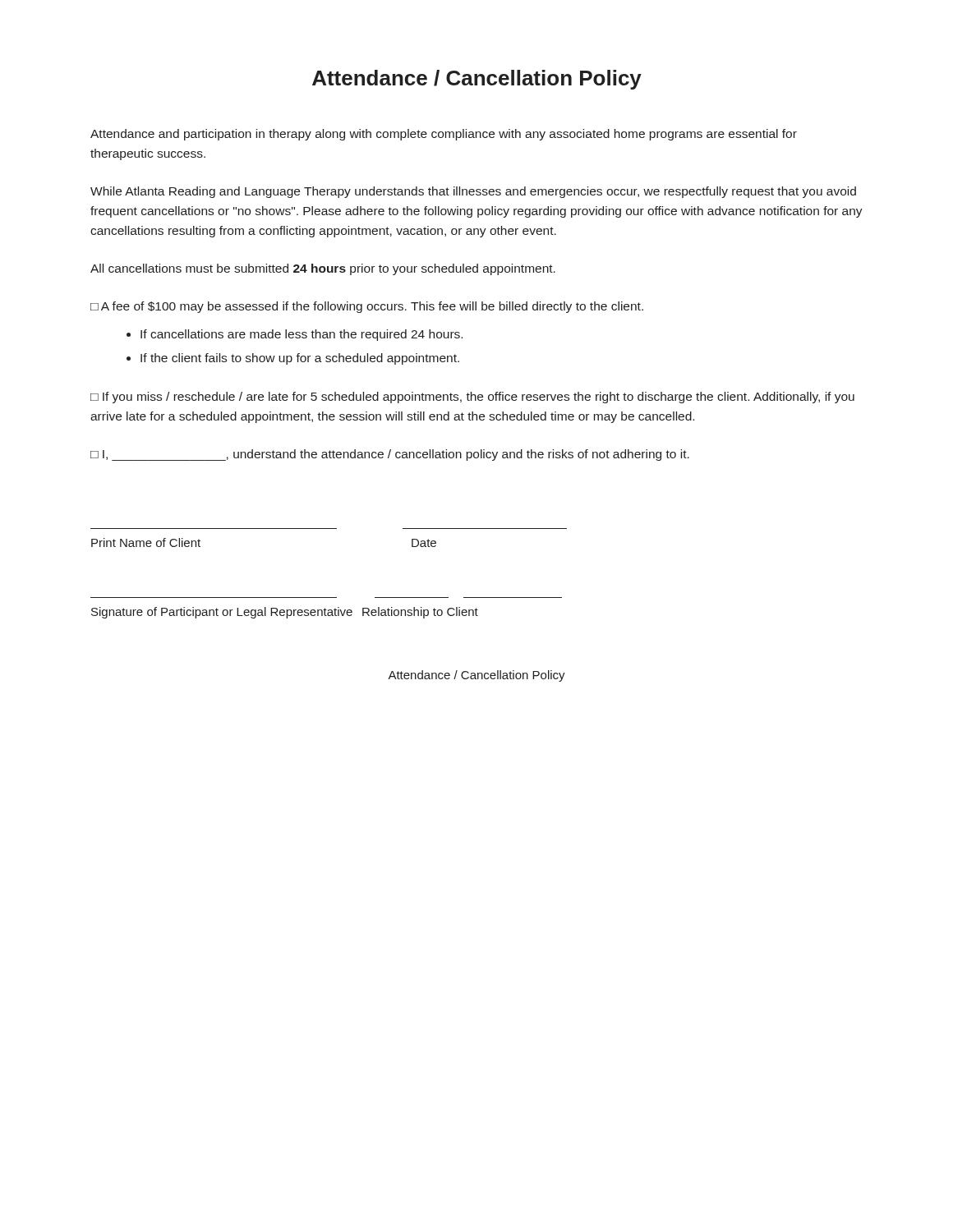Locate the text block with the text "□ I, ________________, understand the attendance / cancellation"

390,454
